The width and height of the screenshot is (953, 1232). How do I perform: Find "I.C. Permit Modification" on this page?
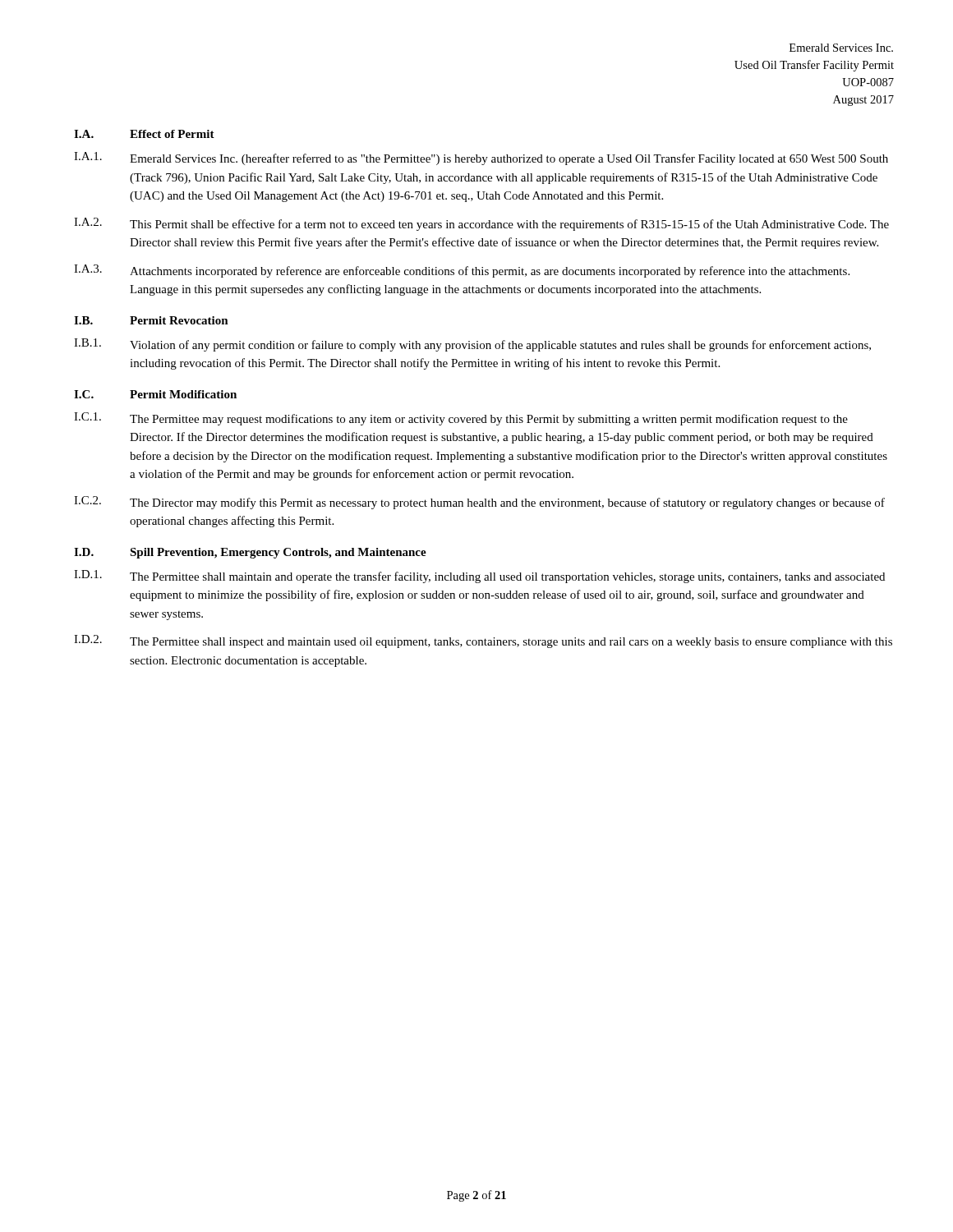coord(155,394)
